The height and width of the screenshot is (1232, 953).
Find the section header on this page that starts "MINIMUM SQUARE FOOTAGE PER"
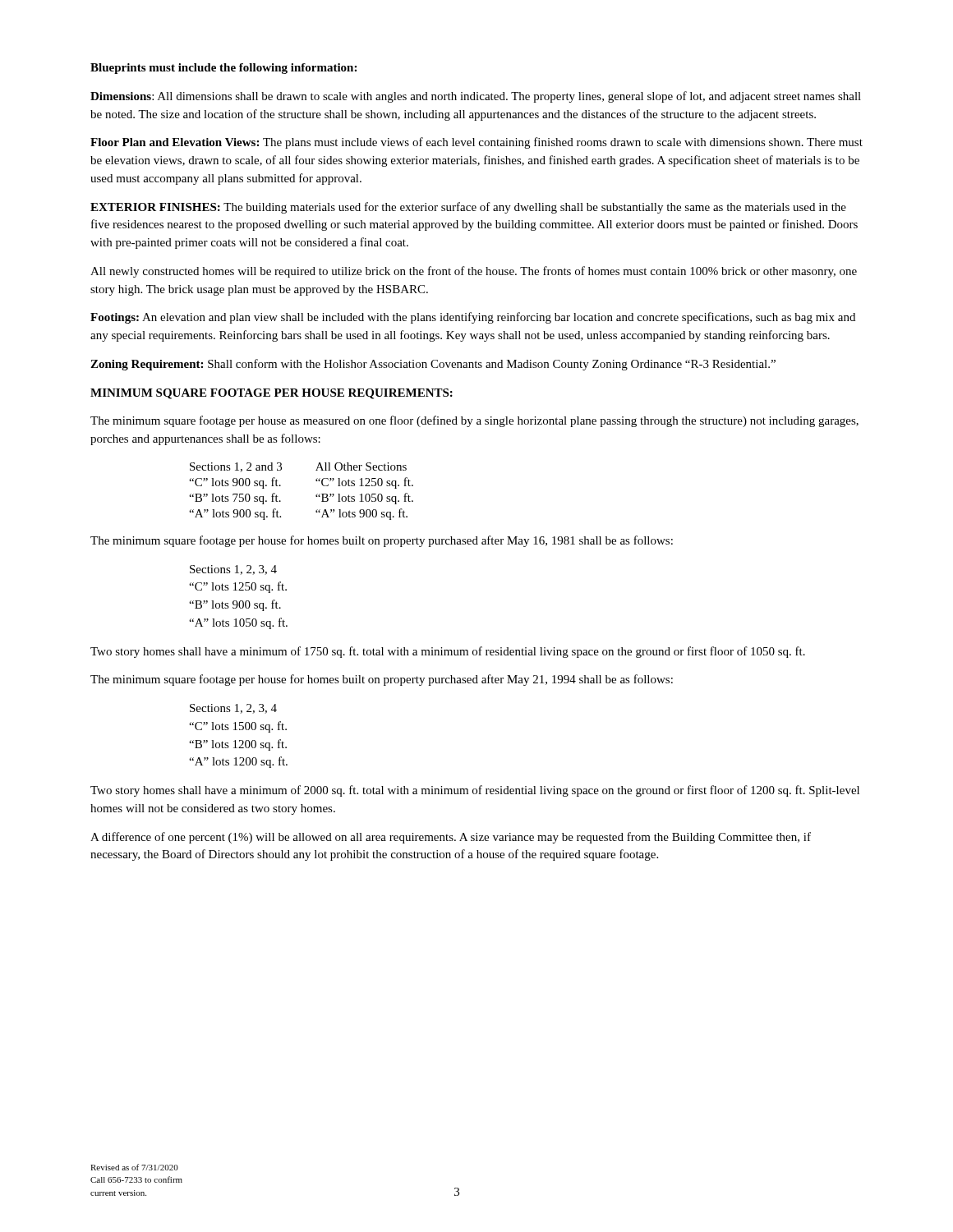coord(272,394)
